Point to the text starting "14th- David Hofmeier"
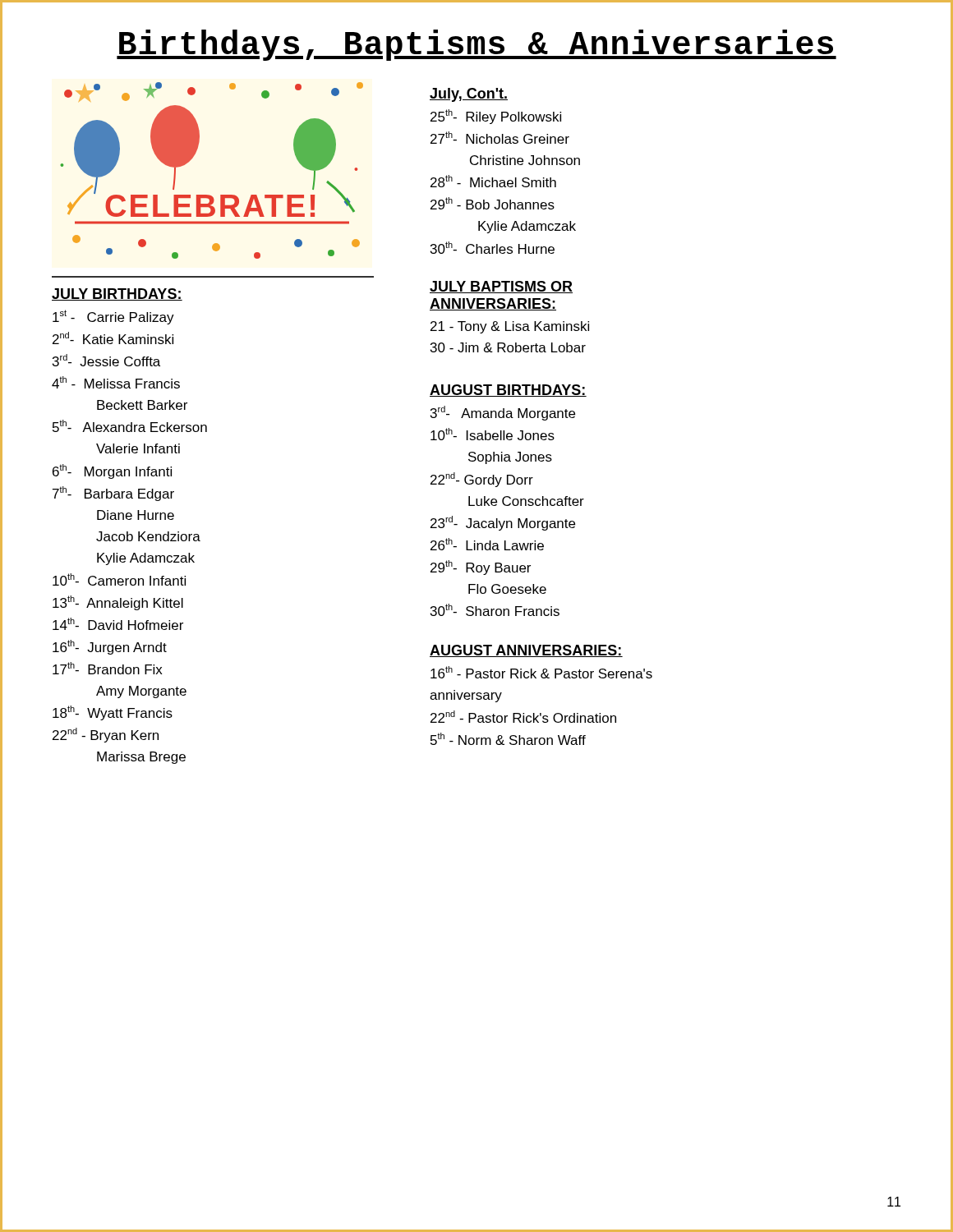Image resolution: width=953 pixels, height=1232 pixels. 118,624
